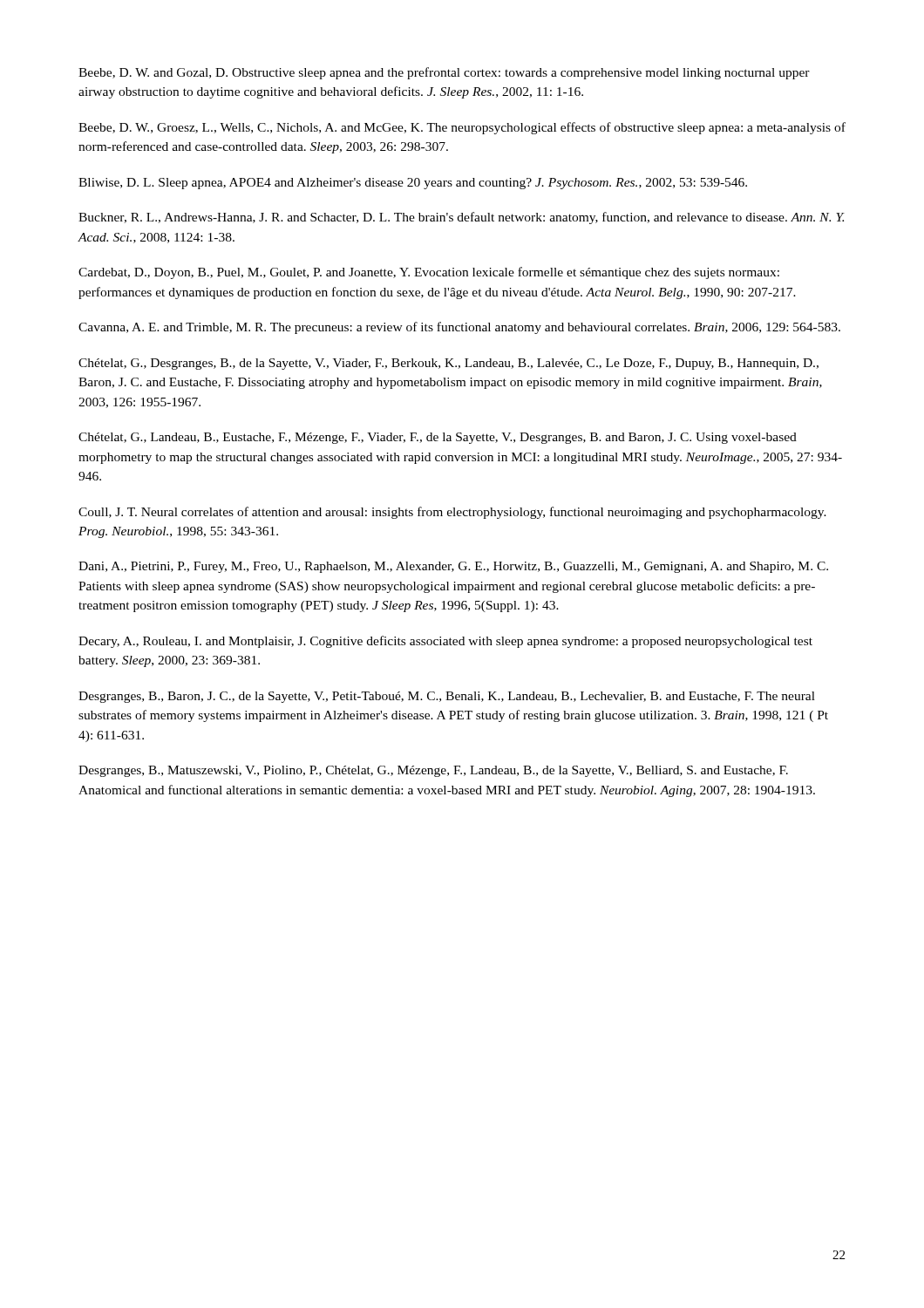
Task: Point to the text block starting "Desgranges, B., Matuszewski,"
Action: (447, 780)
